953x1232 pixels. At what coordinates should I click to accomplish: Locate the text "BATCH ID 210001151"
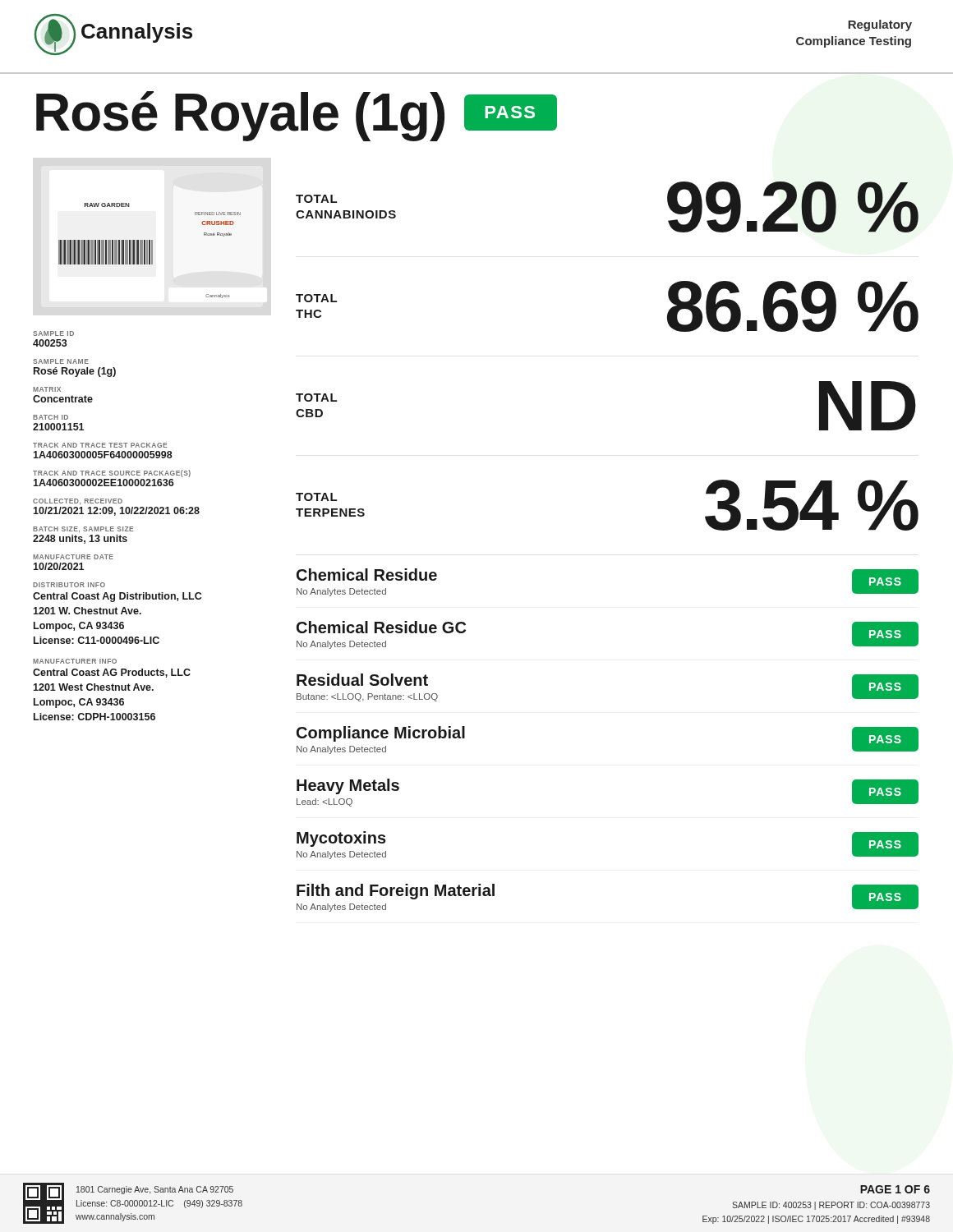[51, 417]
